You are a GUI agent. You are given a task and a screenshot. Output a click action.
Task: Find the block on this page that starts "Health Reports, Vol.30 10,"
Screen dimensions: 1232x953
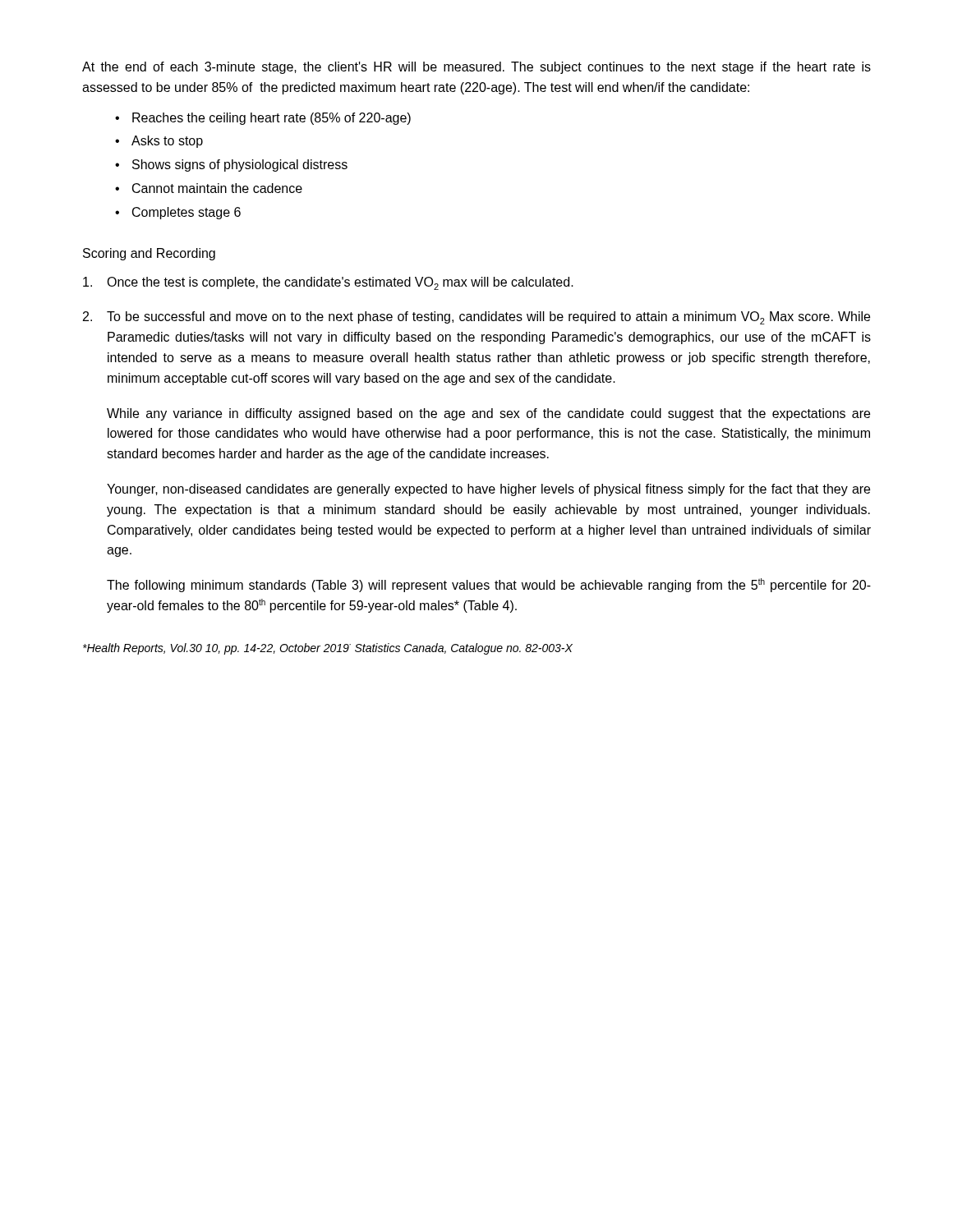(x=327, y=647)
